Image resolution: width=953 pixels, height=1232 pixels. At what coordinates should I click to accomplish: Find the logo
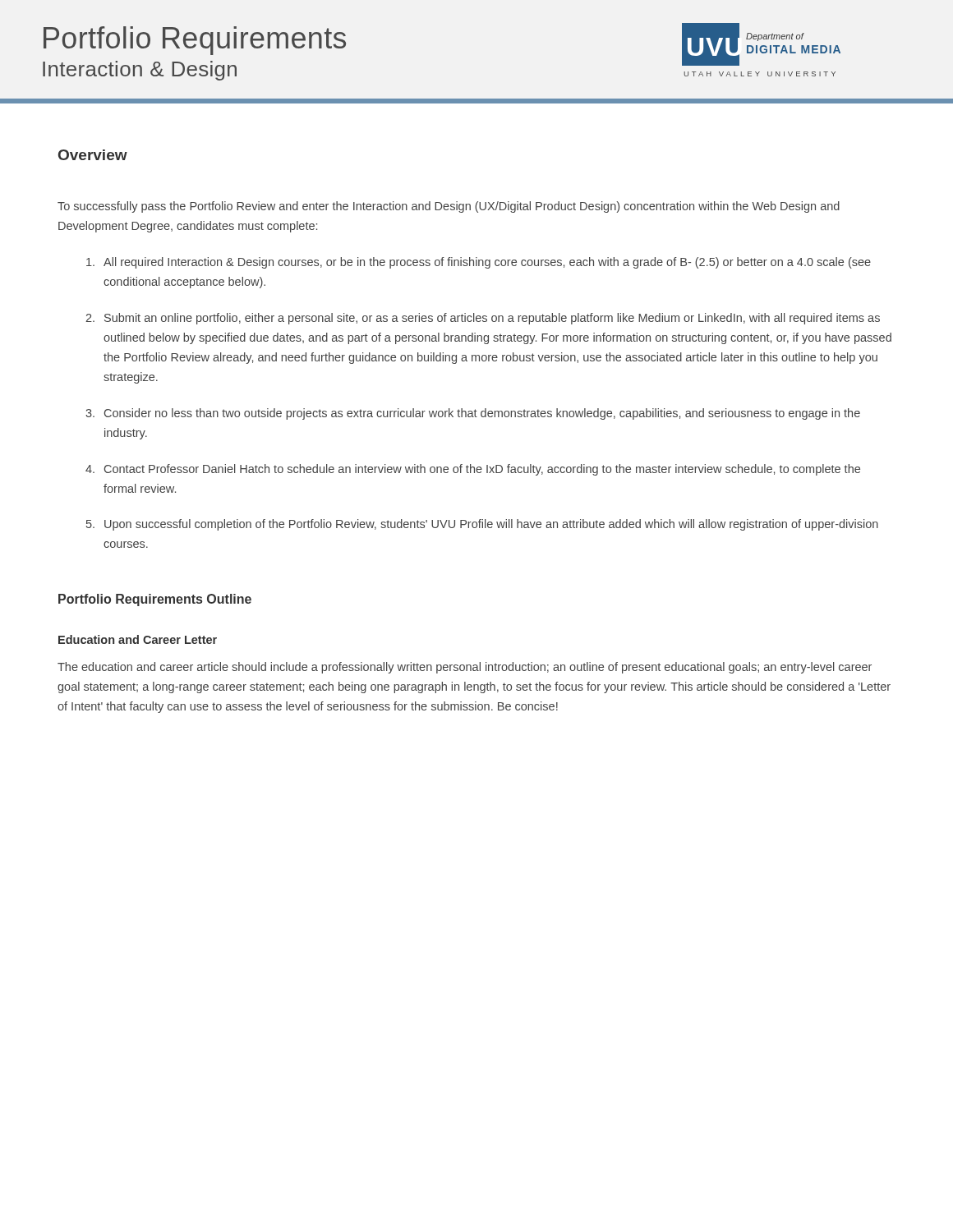(797, 52)
